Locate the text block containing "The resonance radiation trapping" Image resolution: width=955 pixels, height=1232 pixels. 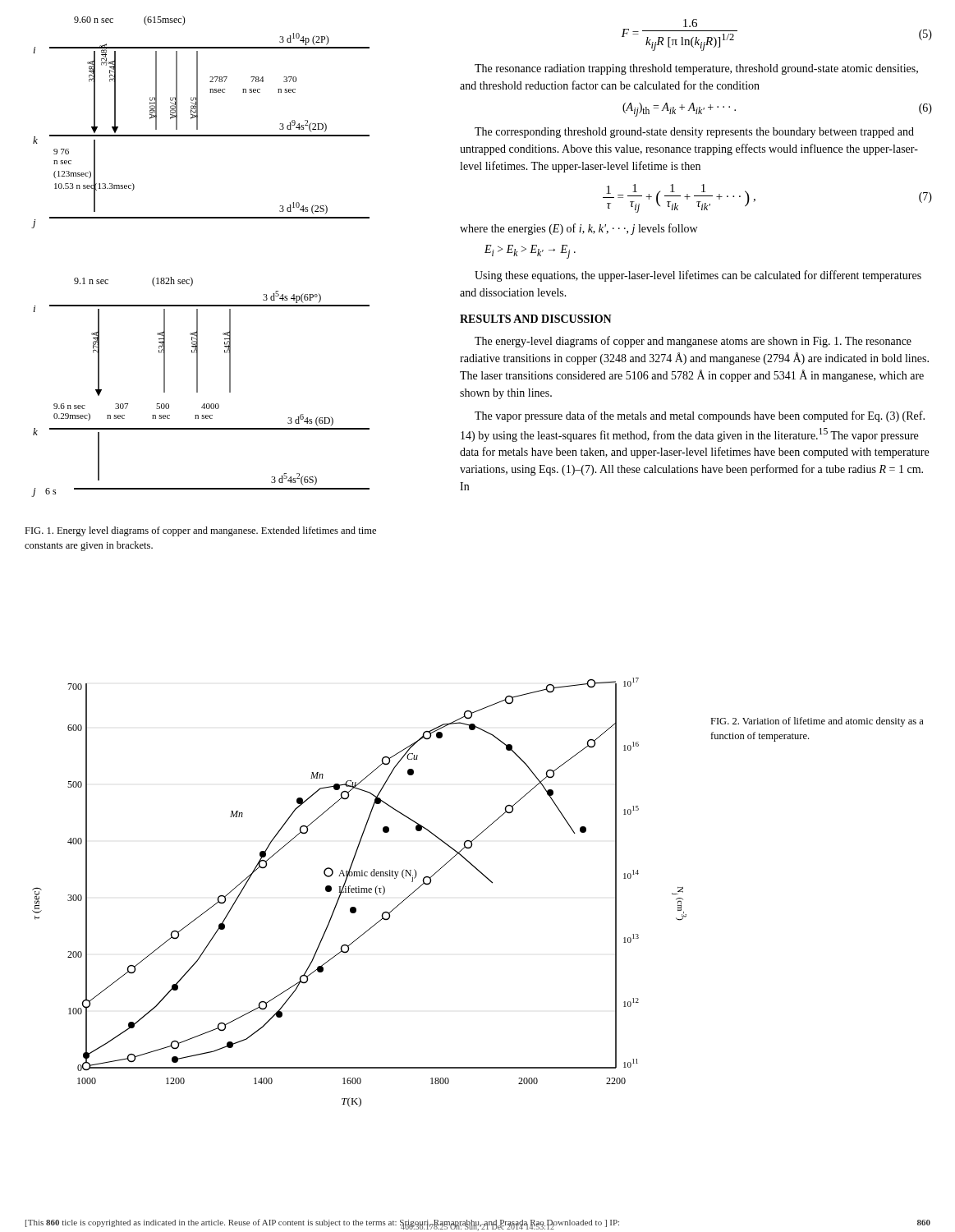click(x=689, y=77)
